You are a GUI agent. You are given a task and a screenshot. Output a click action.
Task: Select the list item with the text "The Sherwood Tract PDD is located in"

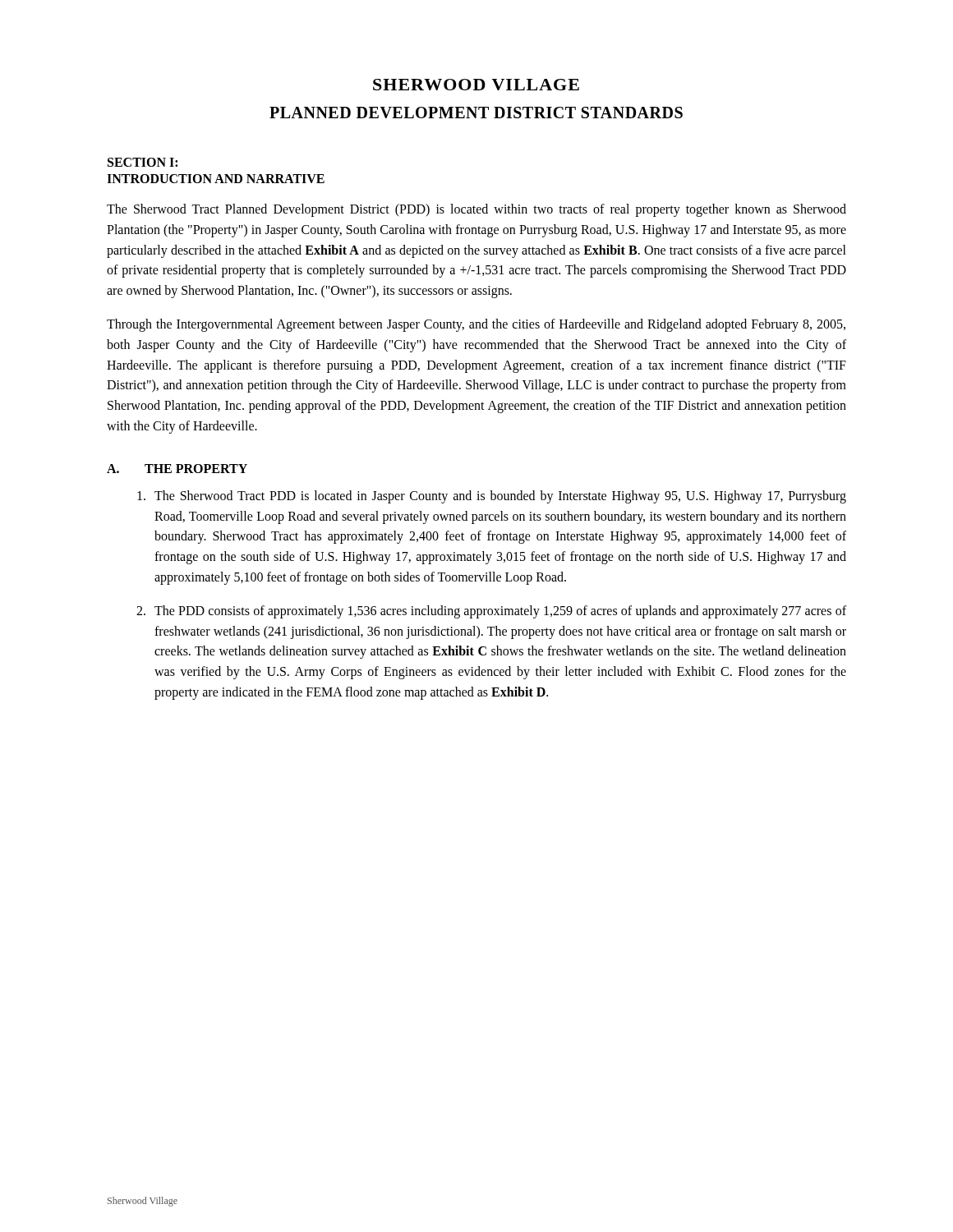476,537
